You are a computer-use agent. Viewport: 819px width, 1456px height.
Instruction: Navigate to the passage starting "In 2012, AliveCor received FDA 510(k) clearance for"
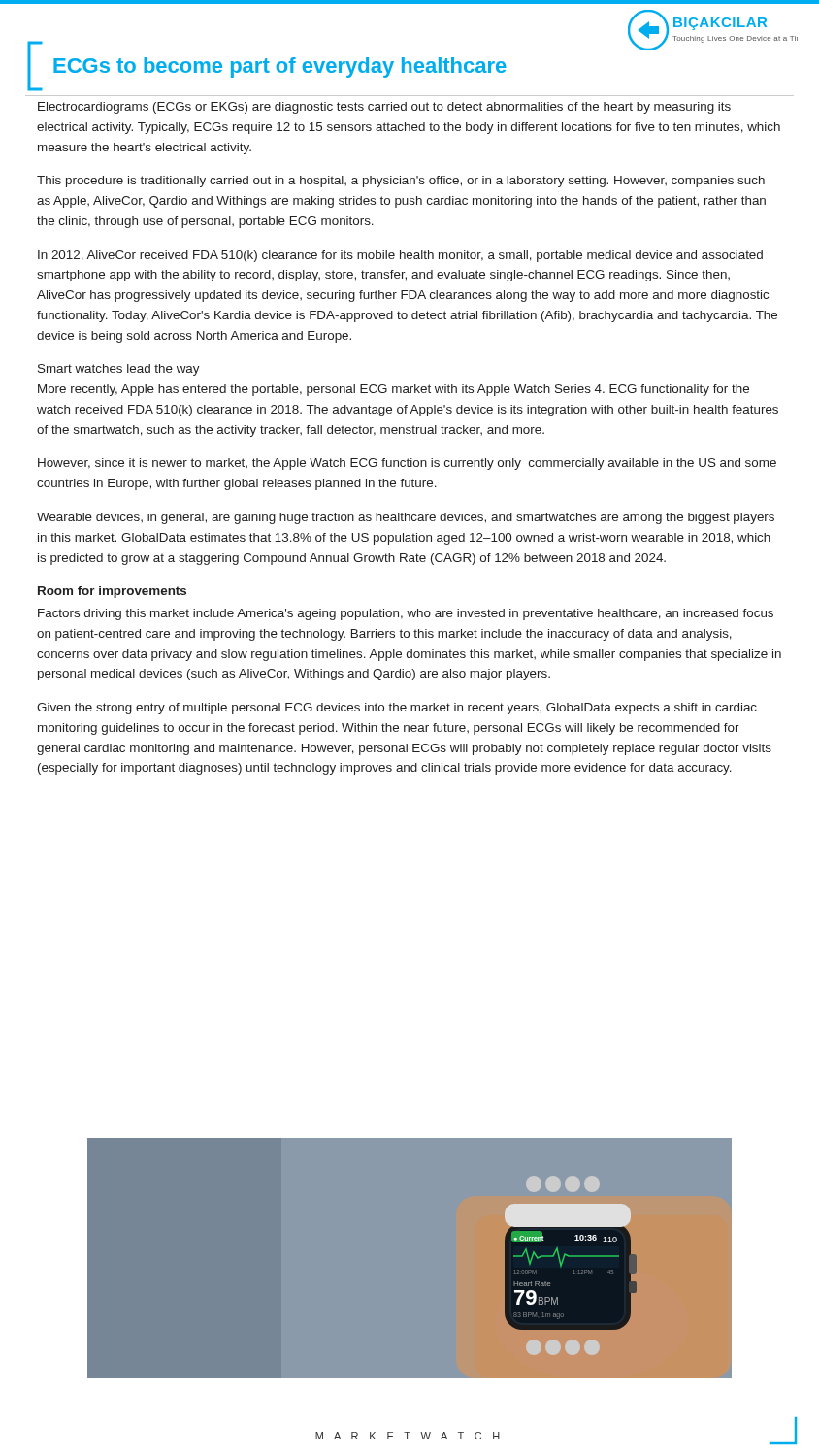[x=407, y=295]
